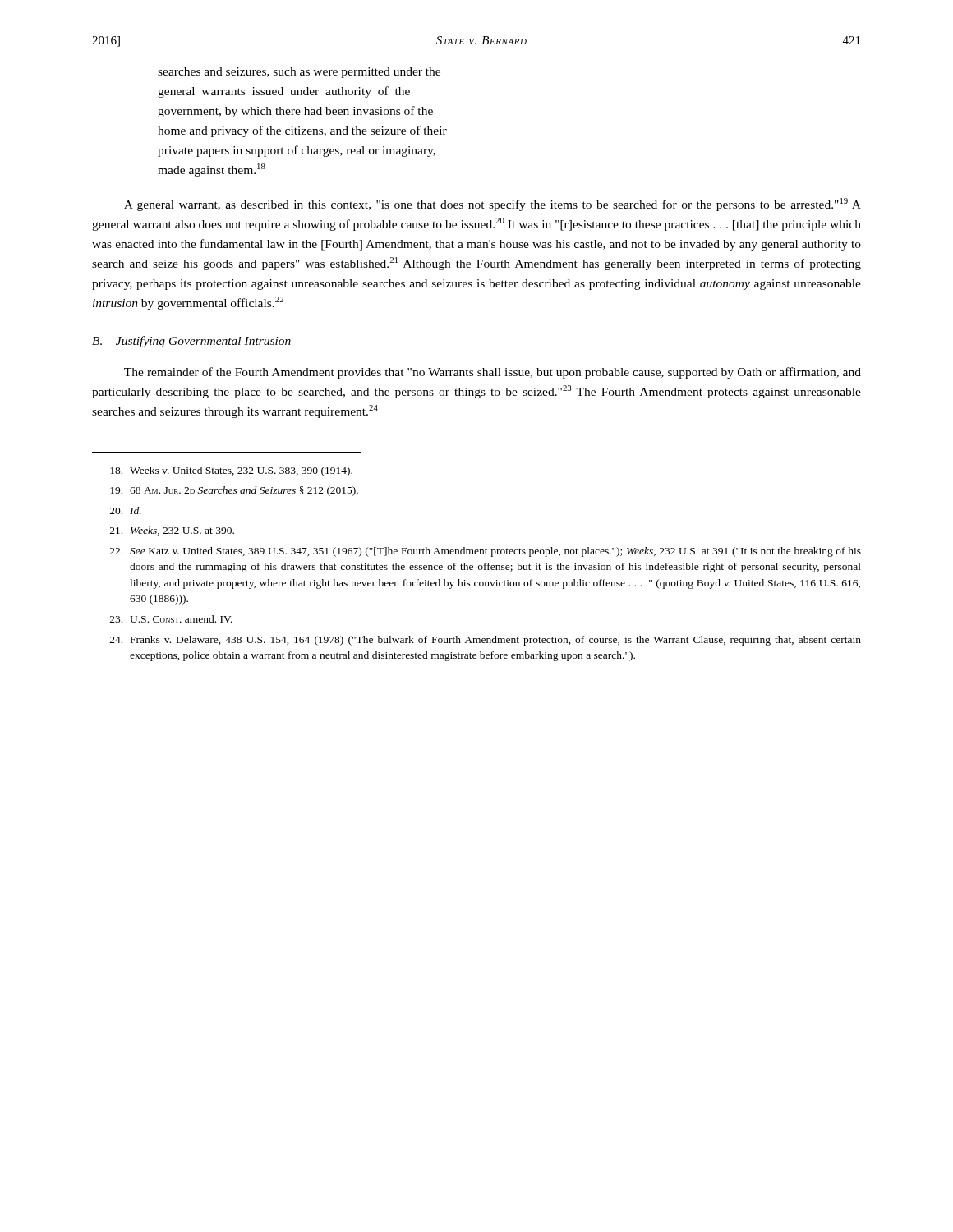Locate the footnote that reads "Weeks v. United States, 232 U.S. 383, 390"

click(231, 471)
